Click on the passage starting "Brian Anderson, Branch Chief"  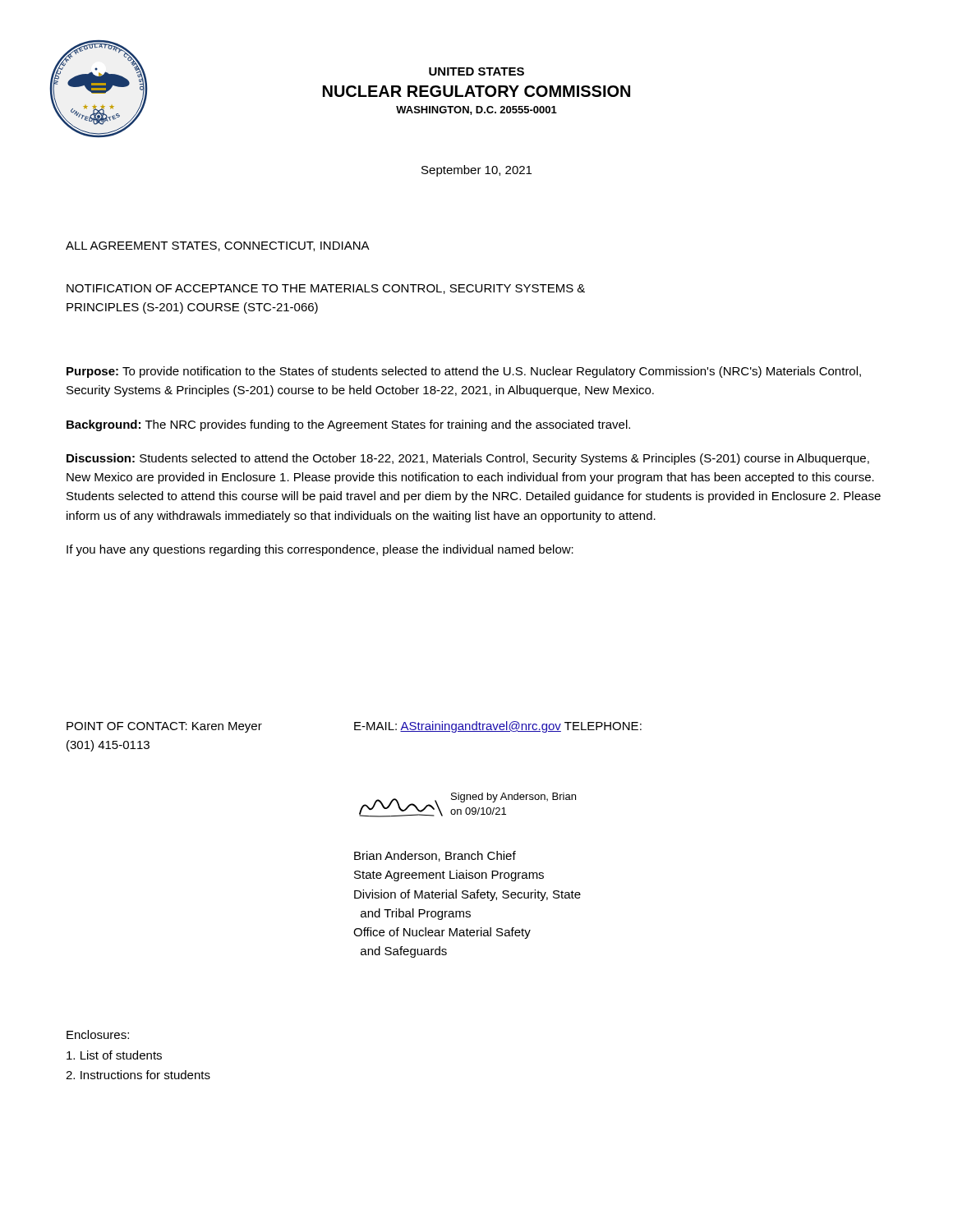tap(467, 903)
